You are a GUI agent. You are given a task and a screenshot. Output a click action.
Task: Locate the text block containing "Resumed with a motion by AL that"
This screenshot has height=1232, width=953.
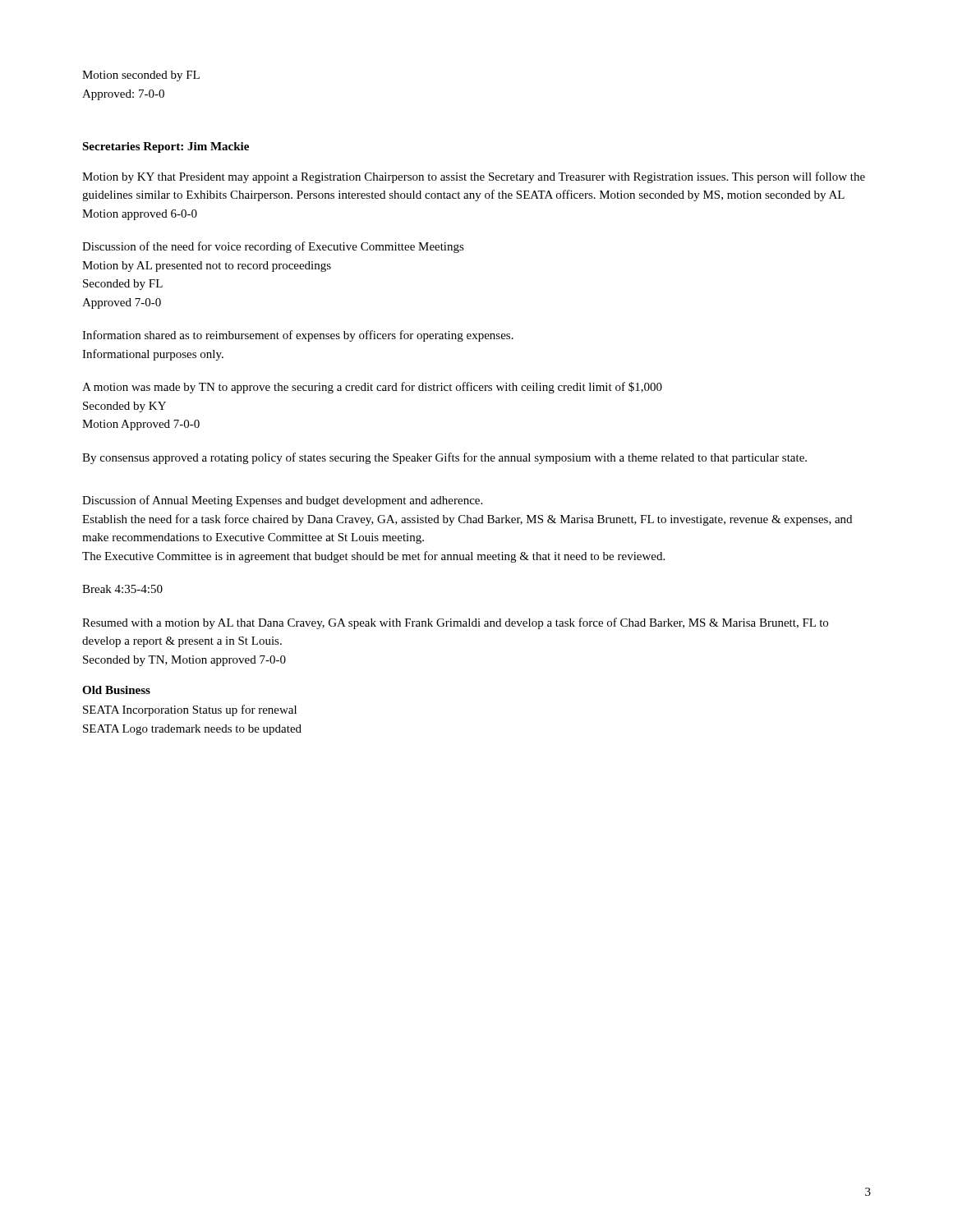(455, 623)
